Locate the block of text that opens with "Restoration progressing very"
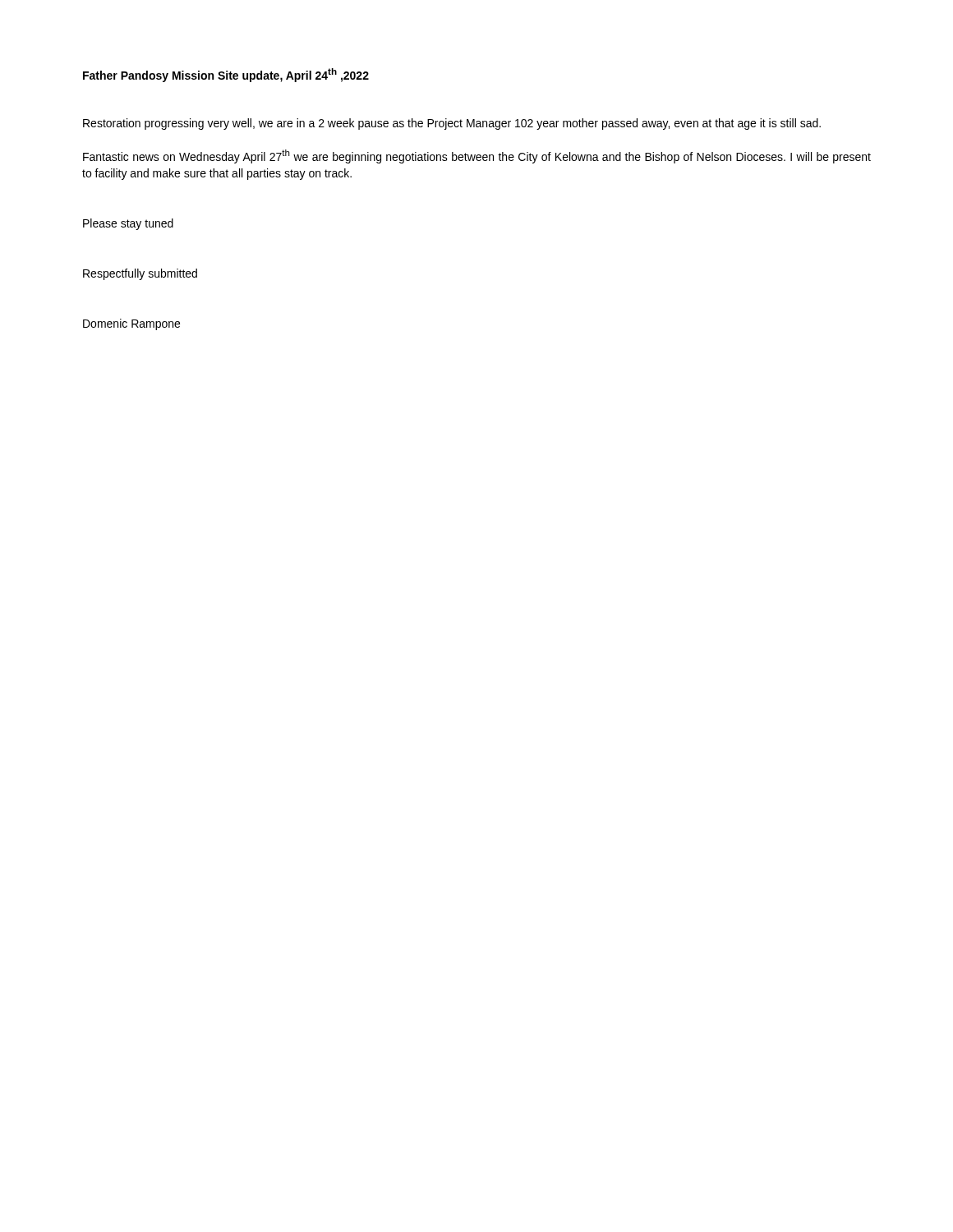 tap(452, 123)
